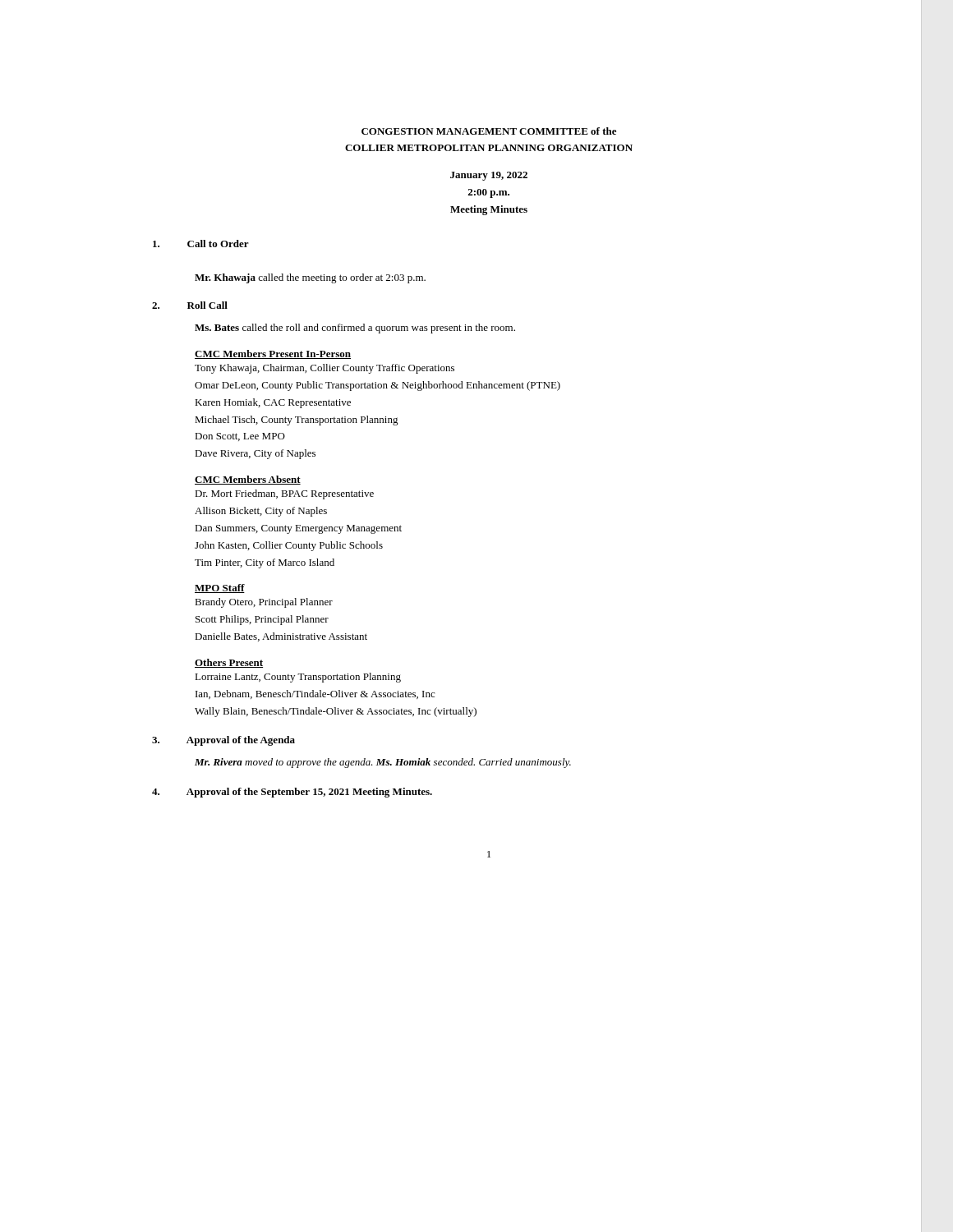
Task: Find the text starting "1. Call to"
Action: (200, 244)
